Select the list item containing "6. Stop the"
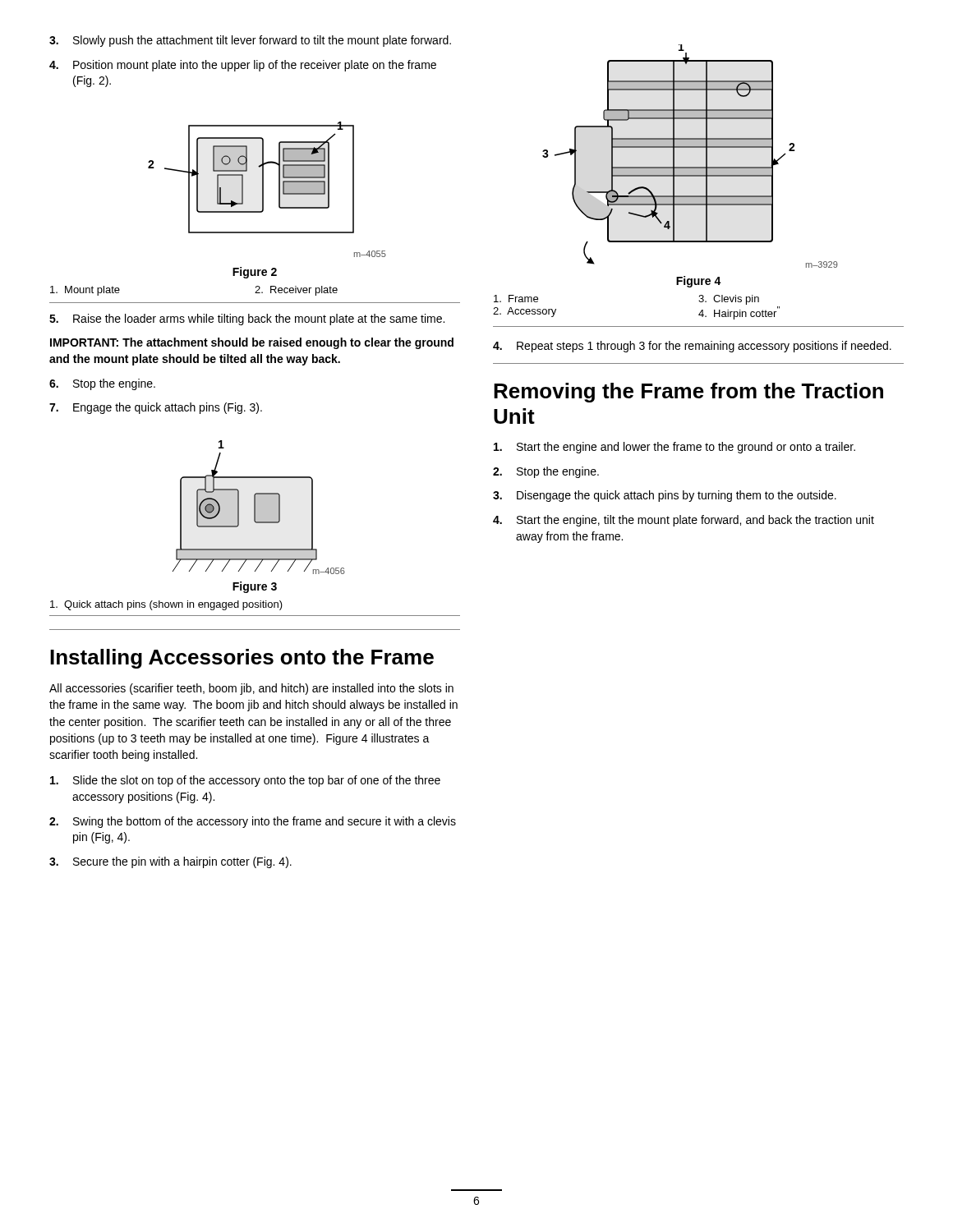953x1232 pixels. click(102, 384)
